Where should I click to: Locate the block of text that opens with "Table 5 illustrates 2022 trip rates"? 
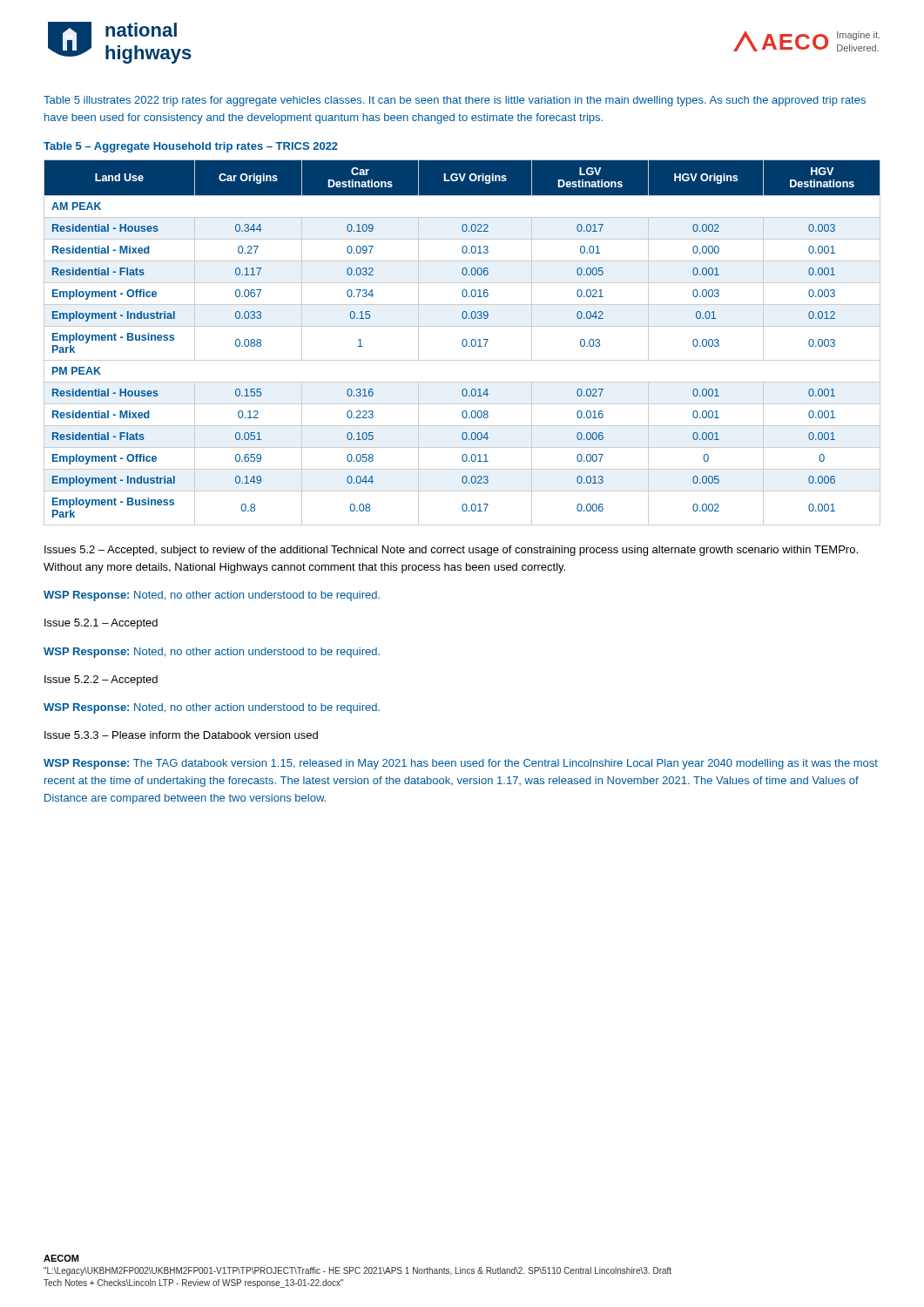click(x=455, y=108)
